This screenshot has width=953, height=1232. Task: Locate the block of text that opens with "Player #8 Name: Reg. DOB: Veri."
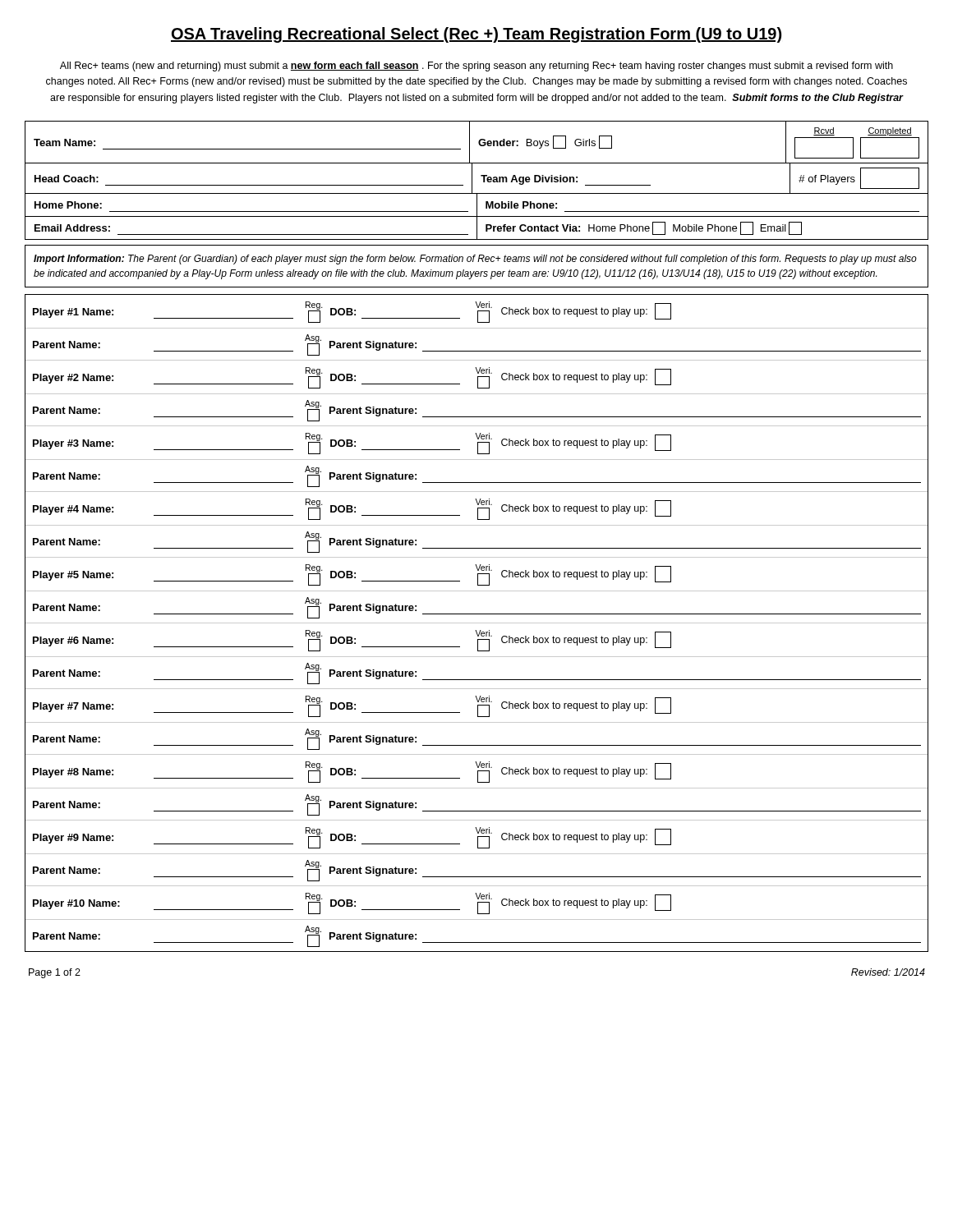(476, 787)
